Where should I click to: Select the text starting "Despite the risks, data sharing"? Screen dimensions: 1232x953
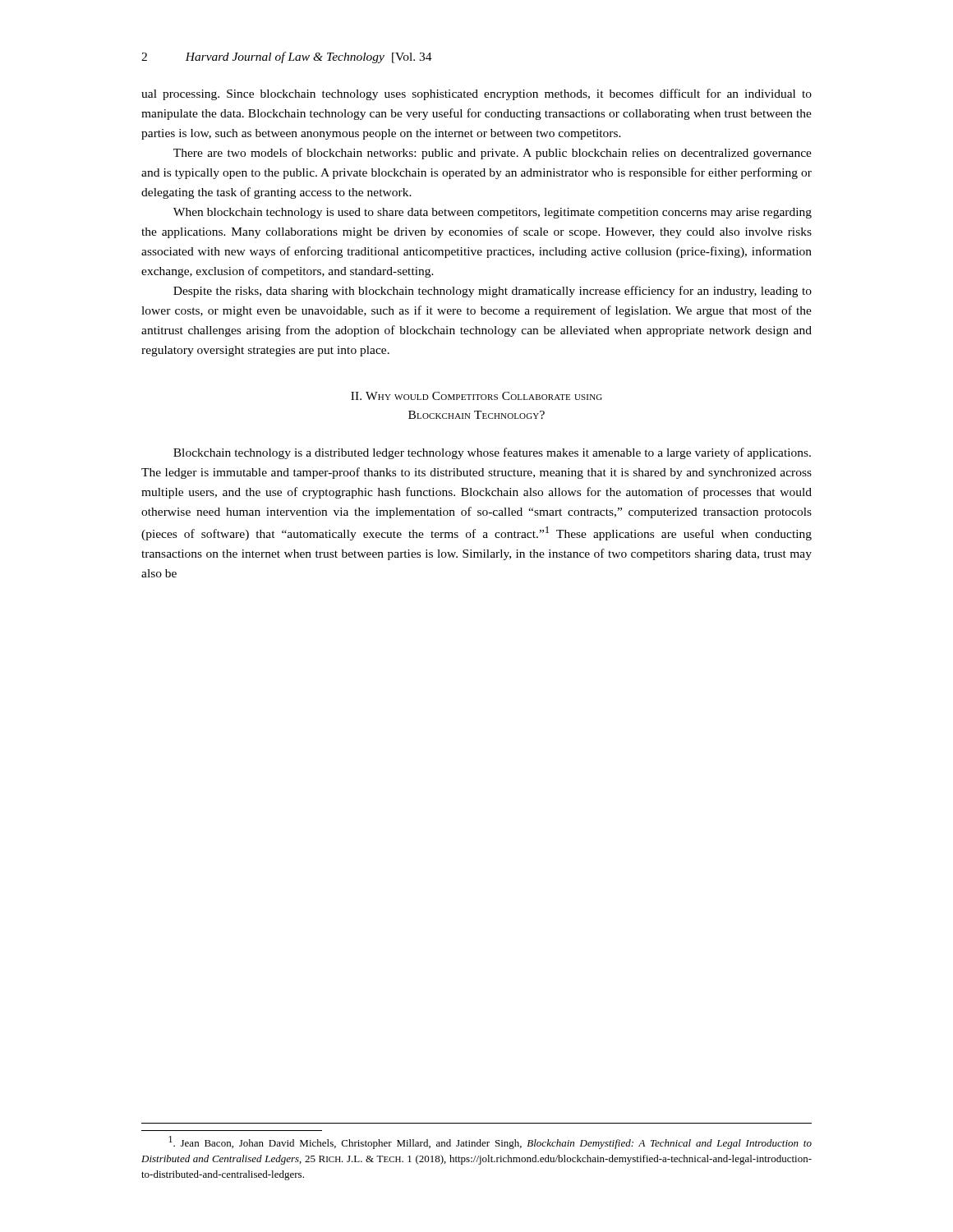(476, 320)
